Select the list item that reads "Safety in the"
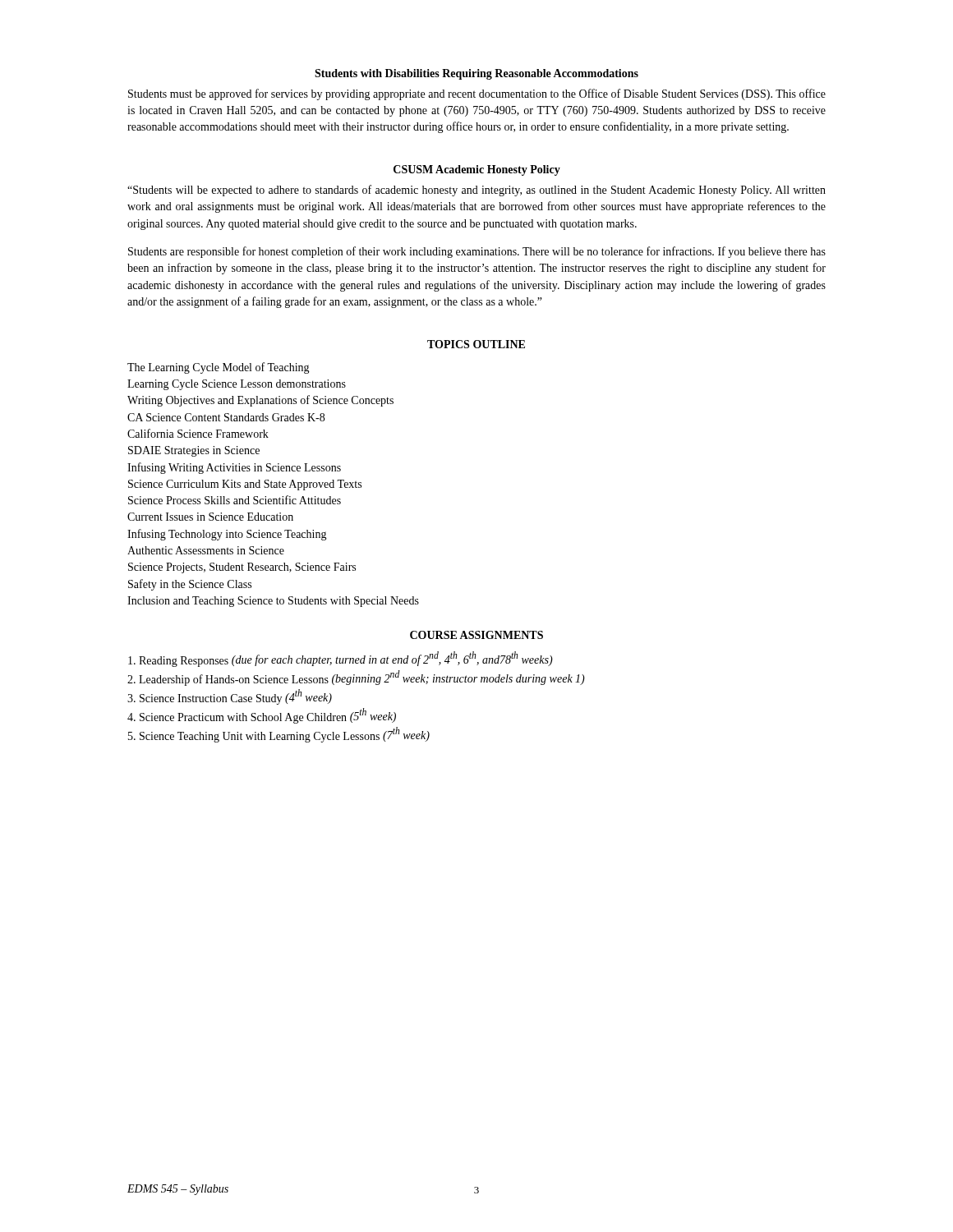The height and width of the screenshot is (1232, 953). (190, 584)
